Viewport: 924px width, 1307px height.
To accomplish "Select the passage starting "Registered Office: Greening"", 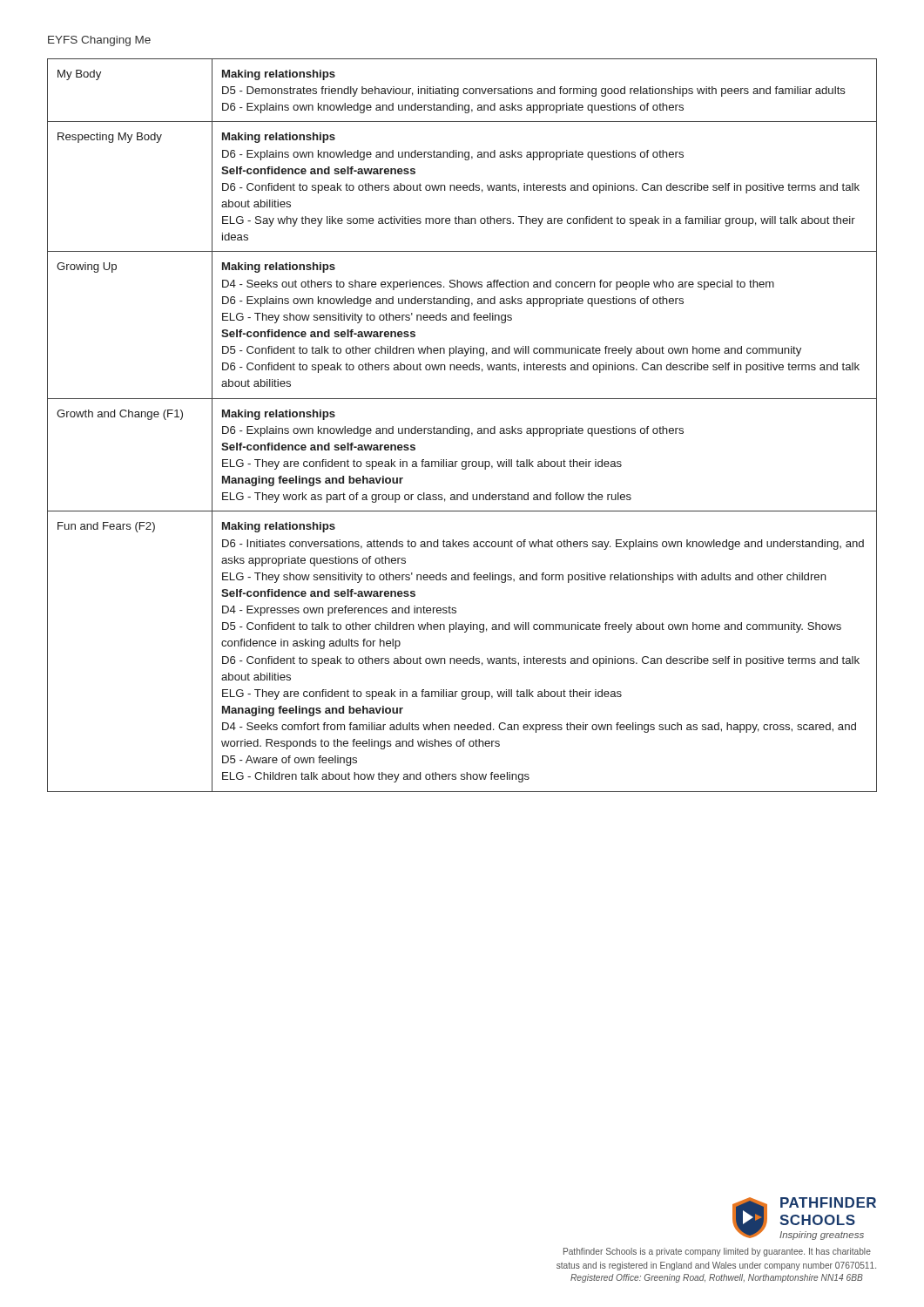I will (x=717, y=1278).
